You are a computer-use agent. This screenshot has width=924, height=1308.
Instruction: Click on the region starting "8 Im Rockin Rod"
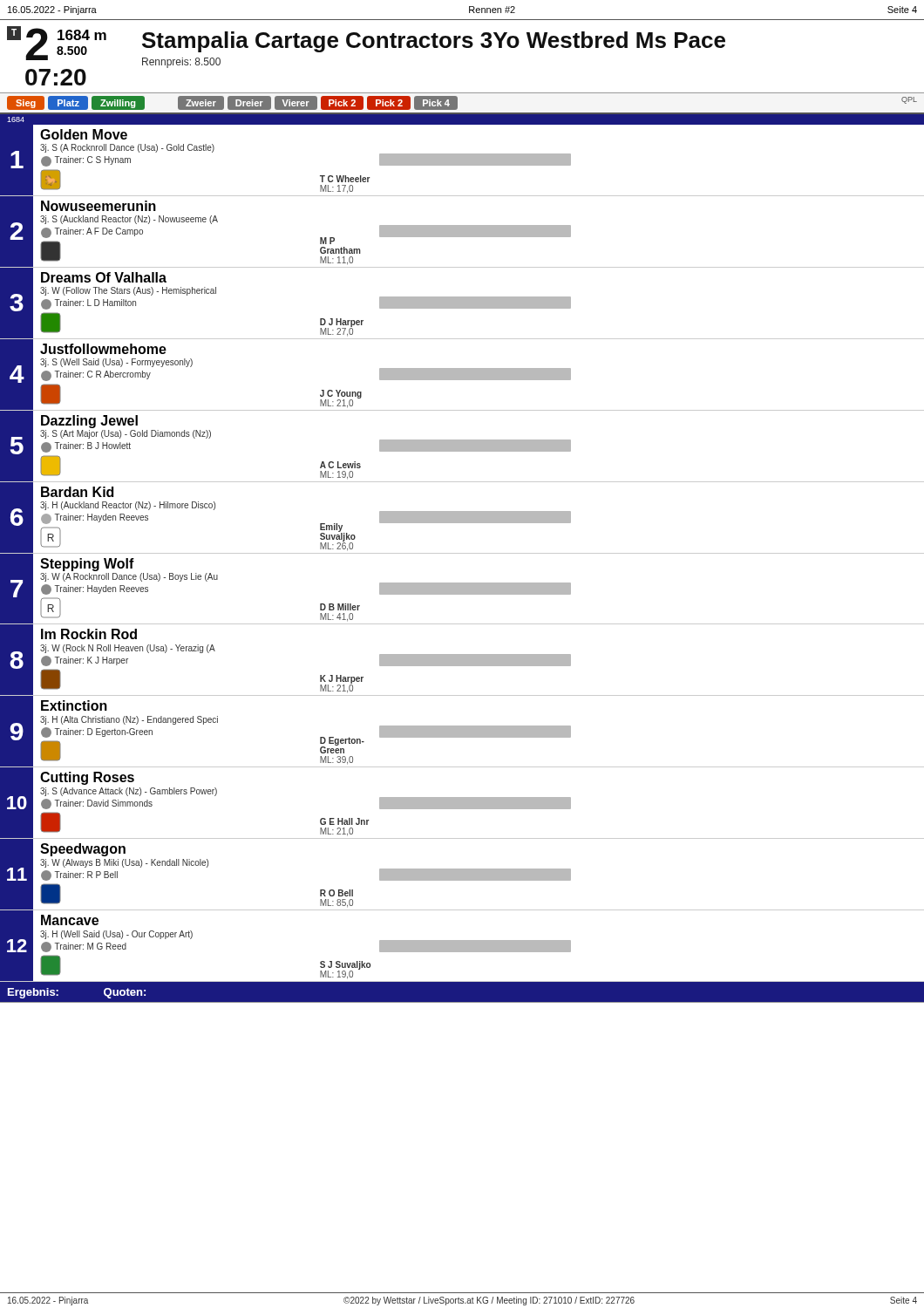click(462, 660)
